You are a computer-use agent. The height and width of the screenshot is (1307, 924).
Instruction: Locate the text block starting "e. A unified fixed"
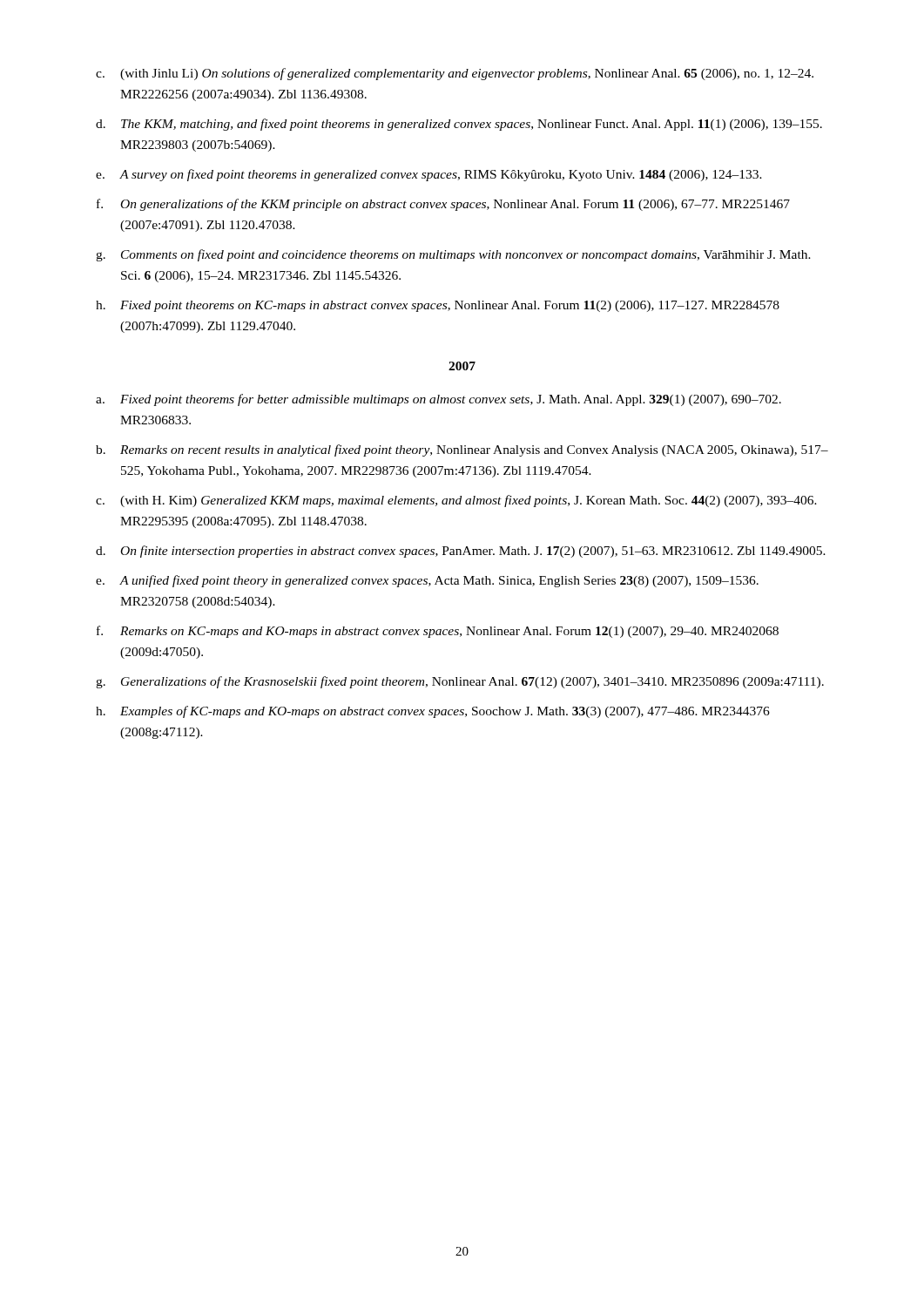[x=462, y=591]
